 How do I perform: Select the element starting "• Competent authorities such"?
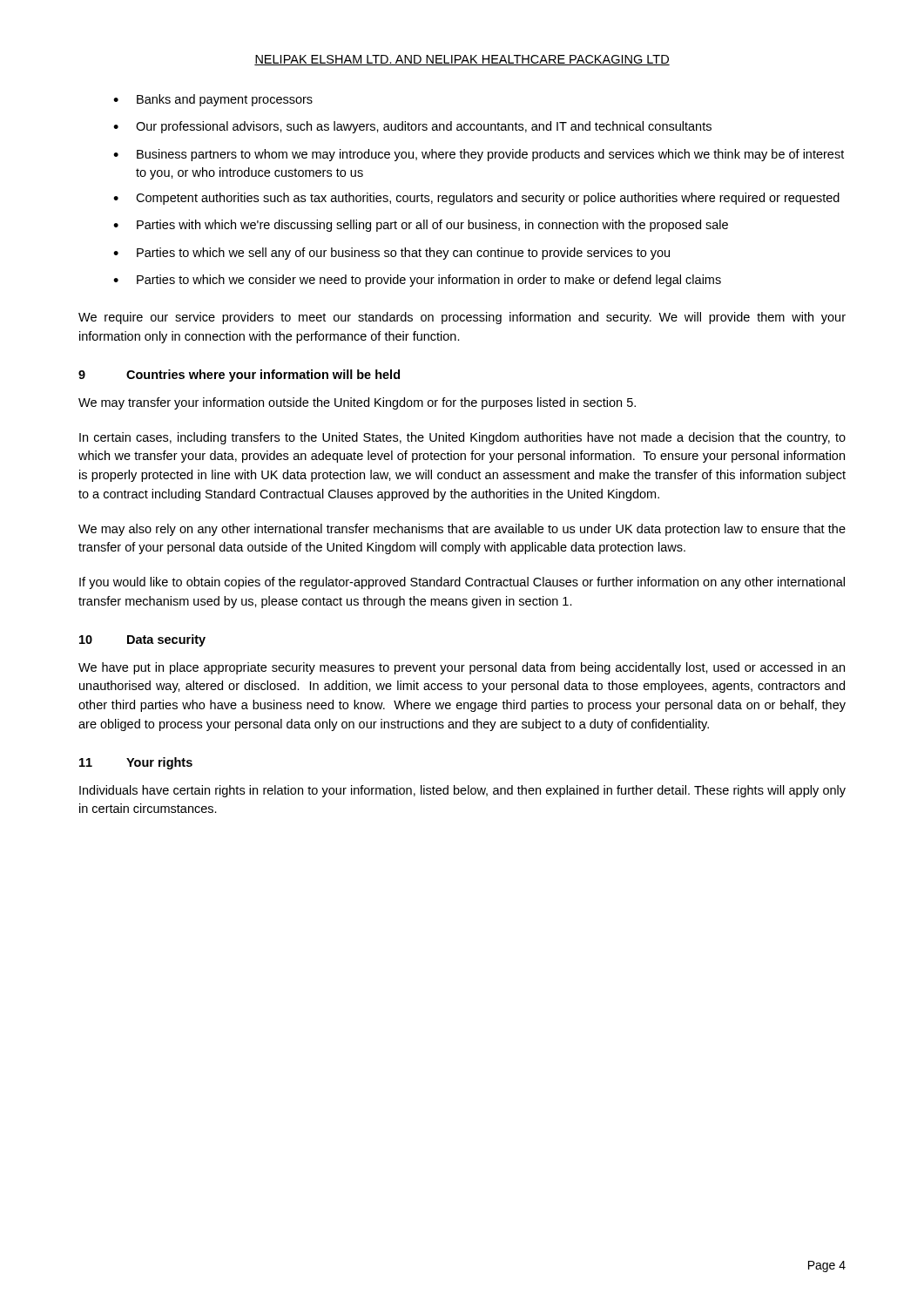[x=479, y=199]
